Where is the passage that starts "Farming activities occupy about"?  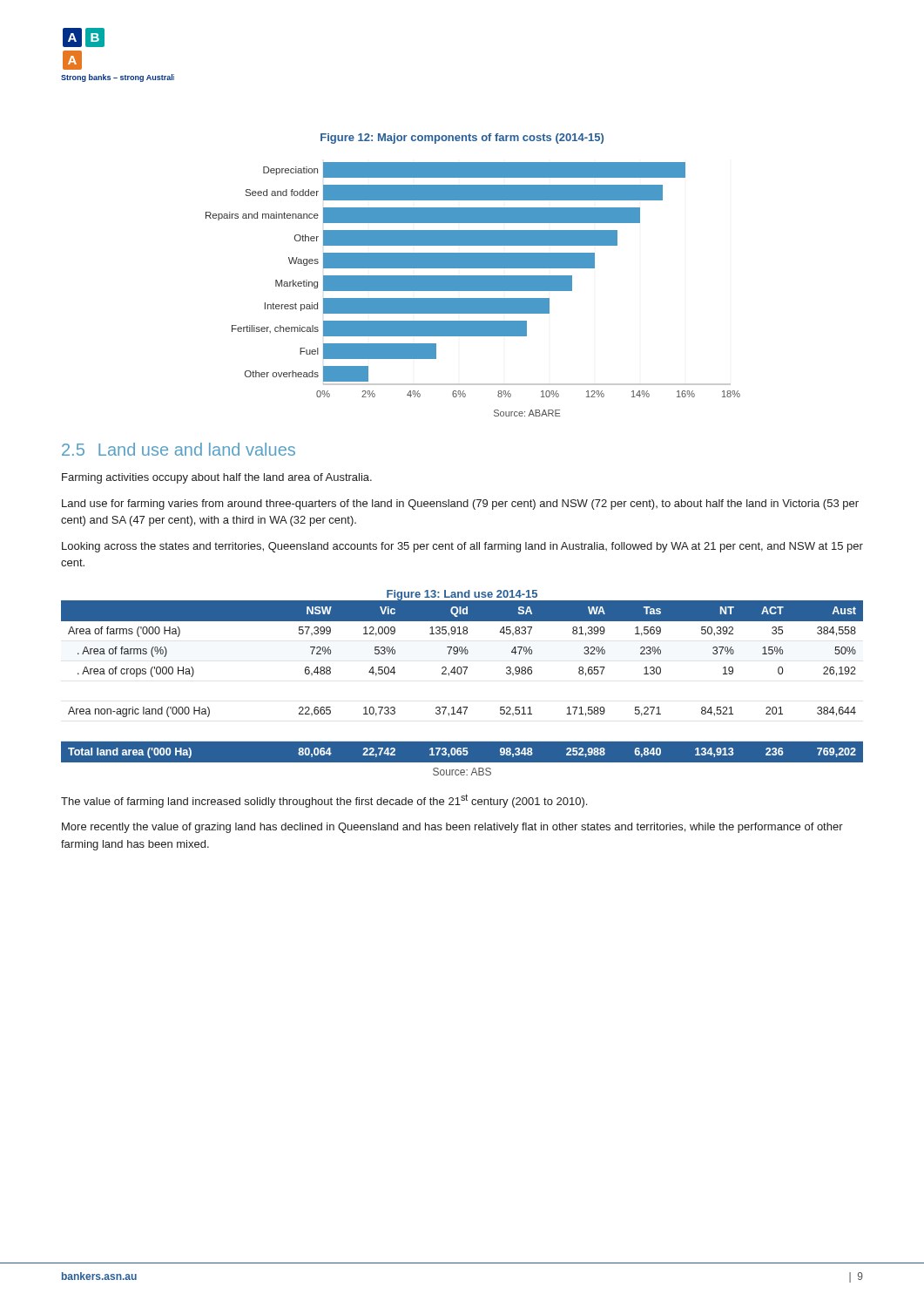(217, 477)
